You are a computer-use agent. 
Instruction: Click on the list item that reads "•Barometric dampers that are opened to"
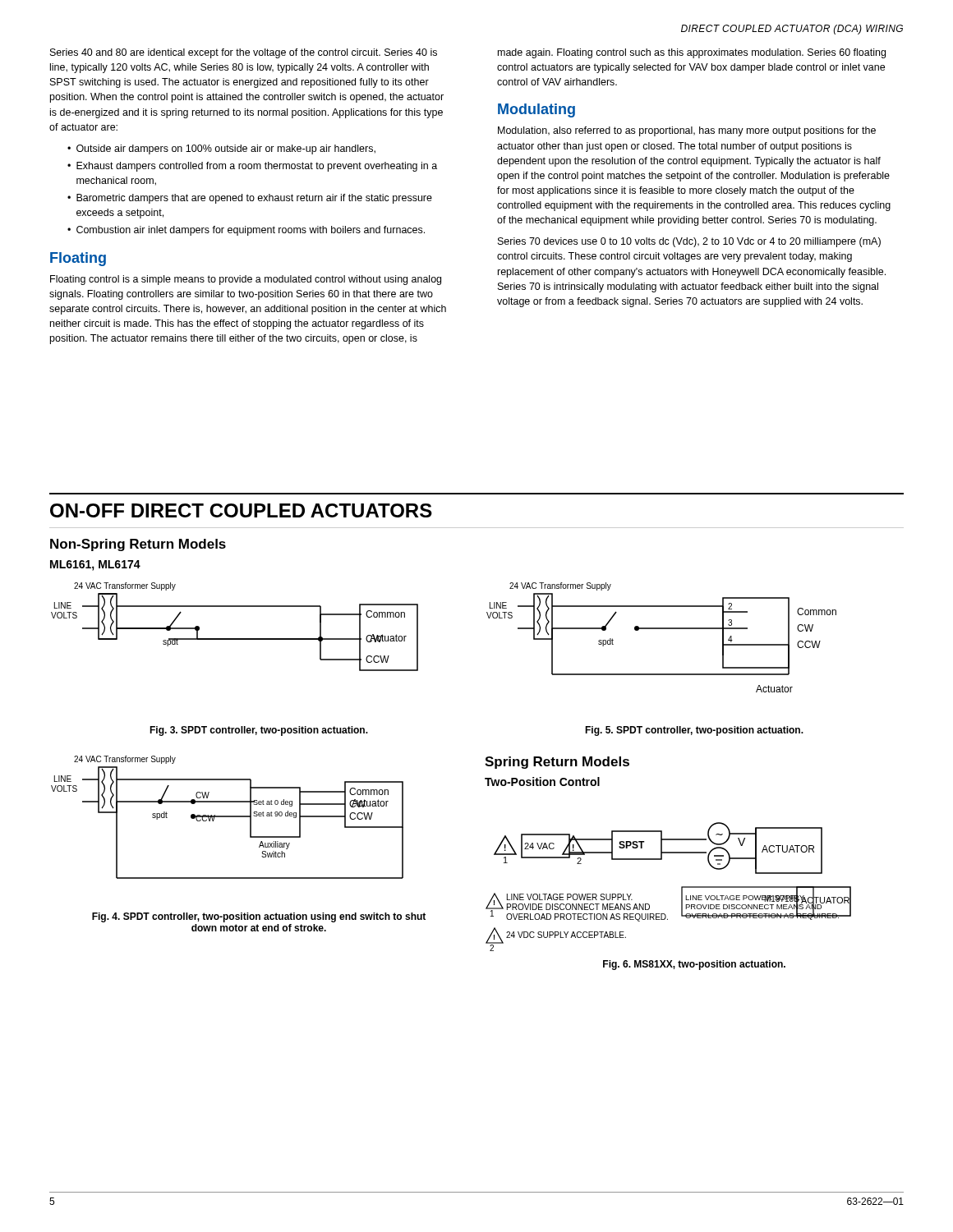pos(260,206)
